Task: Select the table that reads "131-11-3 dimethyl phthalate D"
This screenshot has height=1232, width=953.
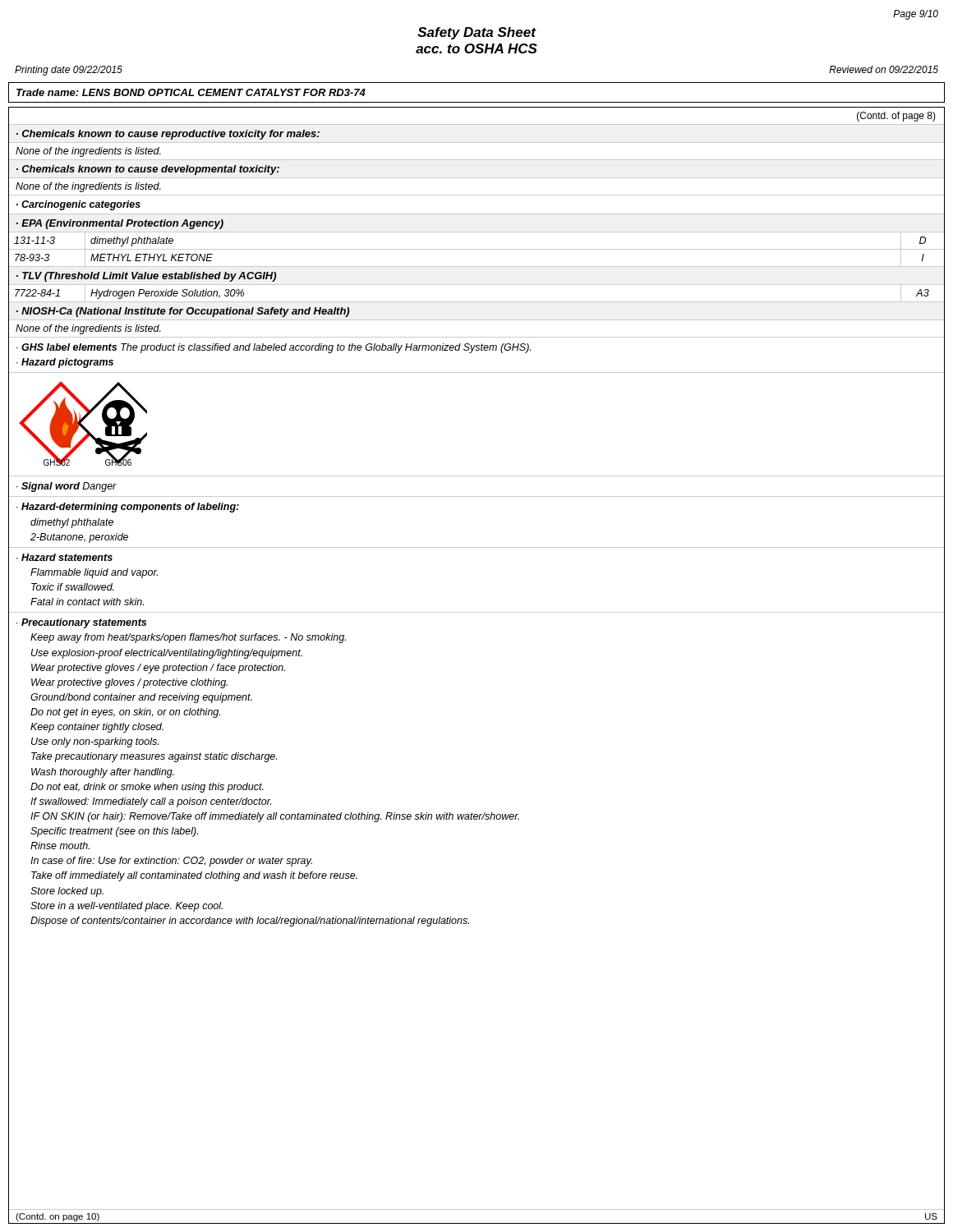Action: pos(476,250)
